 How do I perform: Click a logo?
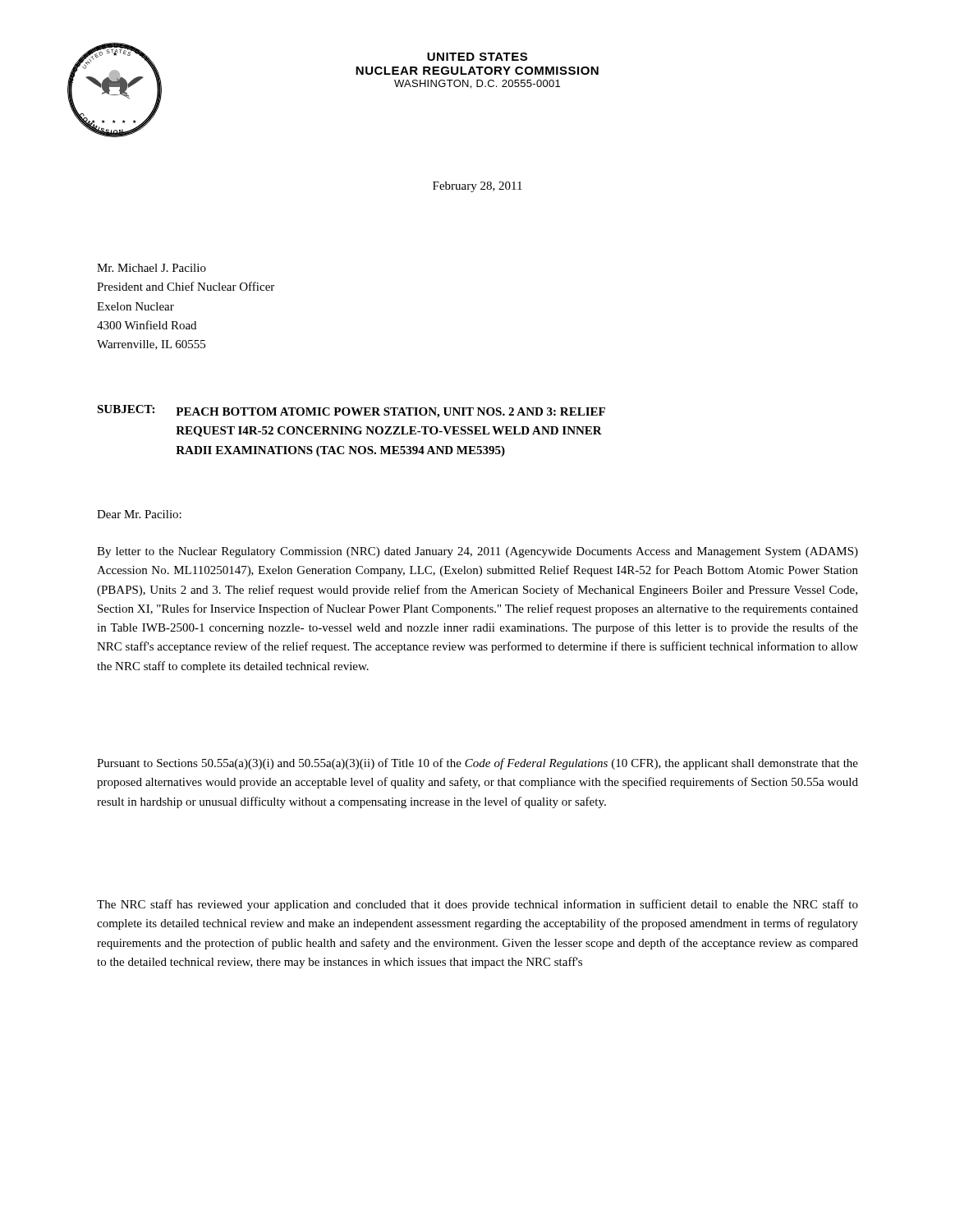click(115, 90)
